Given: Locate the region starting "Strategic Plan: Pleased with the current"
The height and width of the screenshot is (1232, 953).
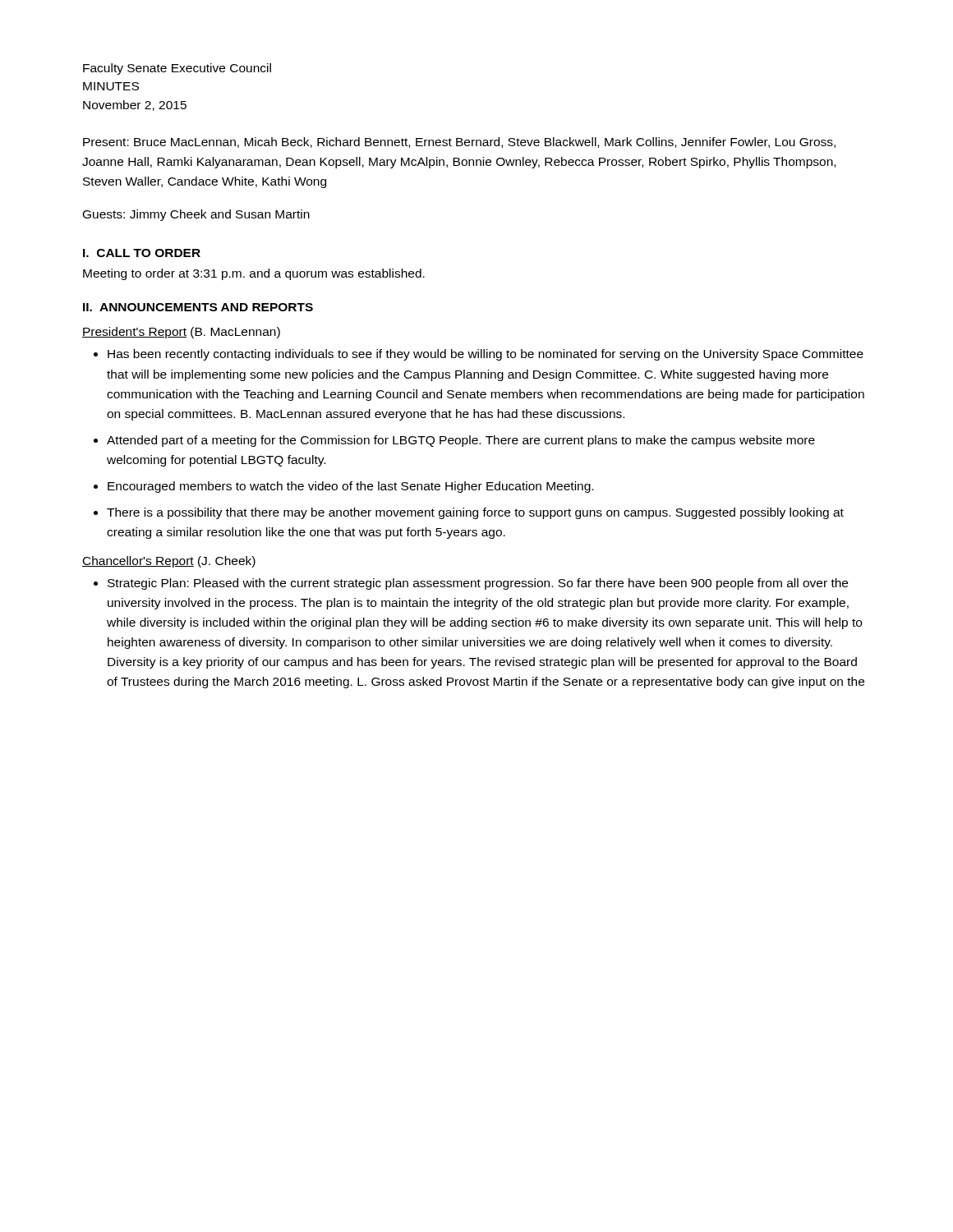Looking at the screenshot, I should [486, 632].
